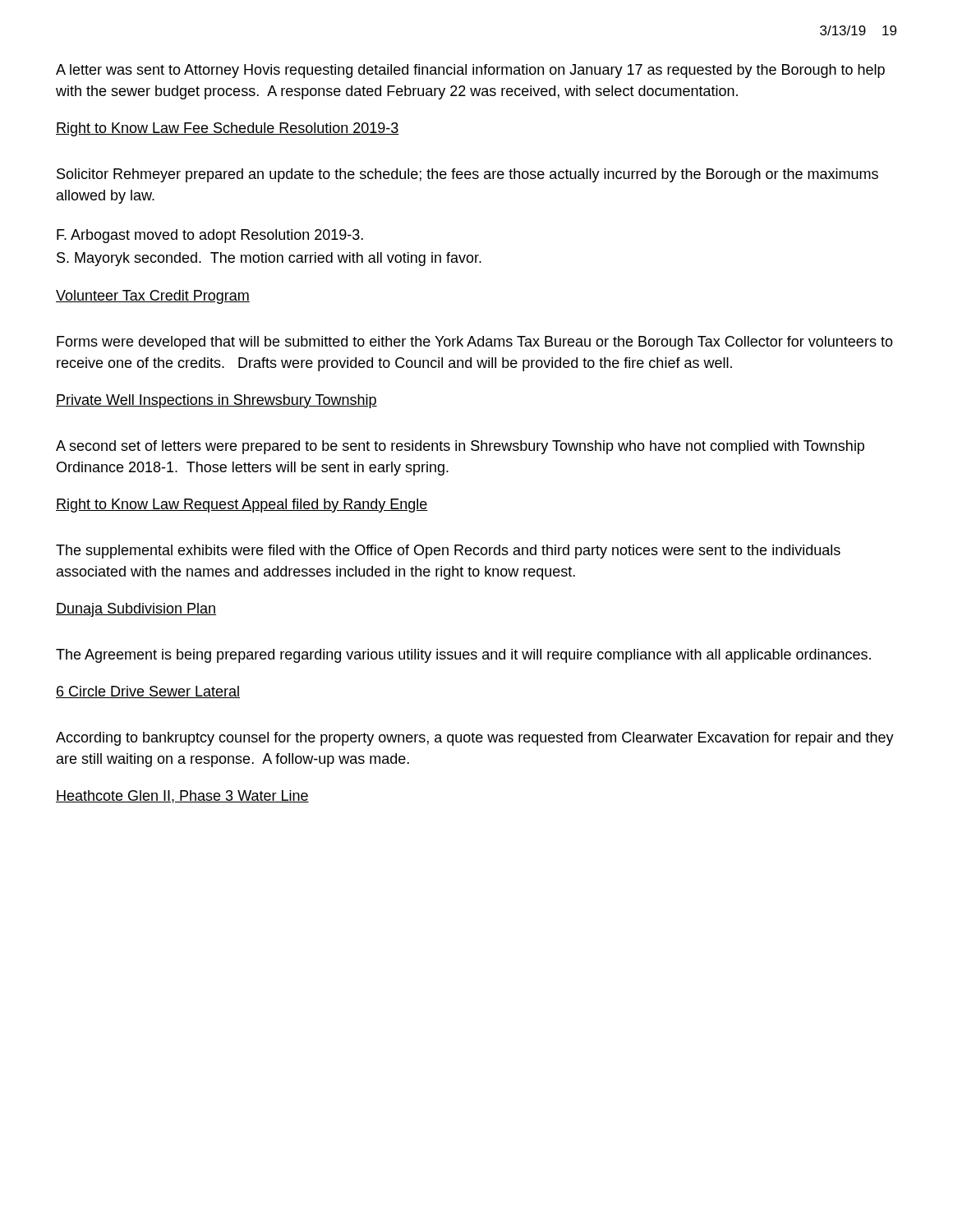This screenshot has width=953, height=1232.
Task: Find the text block with the text "A letter was sent"
Action: click(471, 81)
